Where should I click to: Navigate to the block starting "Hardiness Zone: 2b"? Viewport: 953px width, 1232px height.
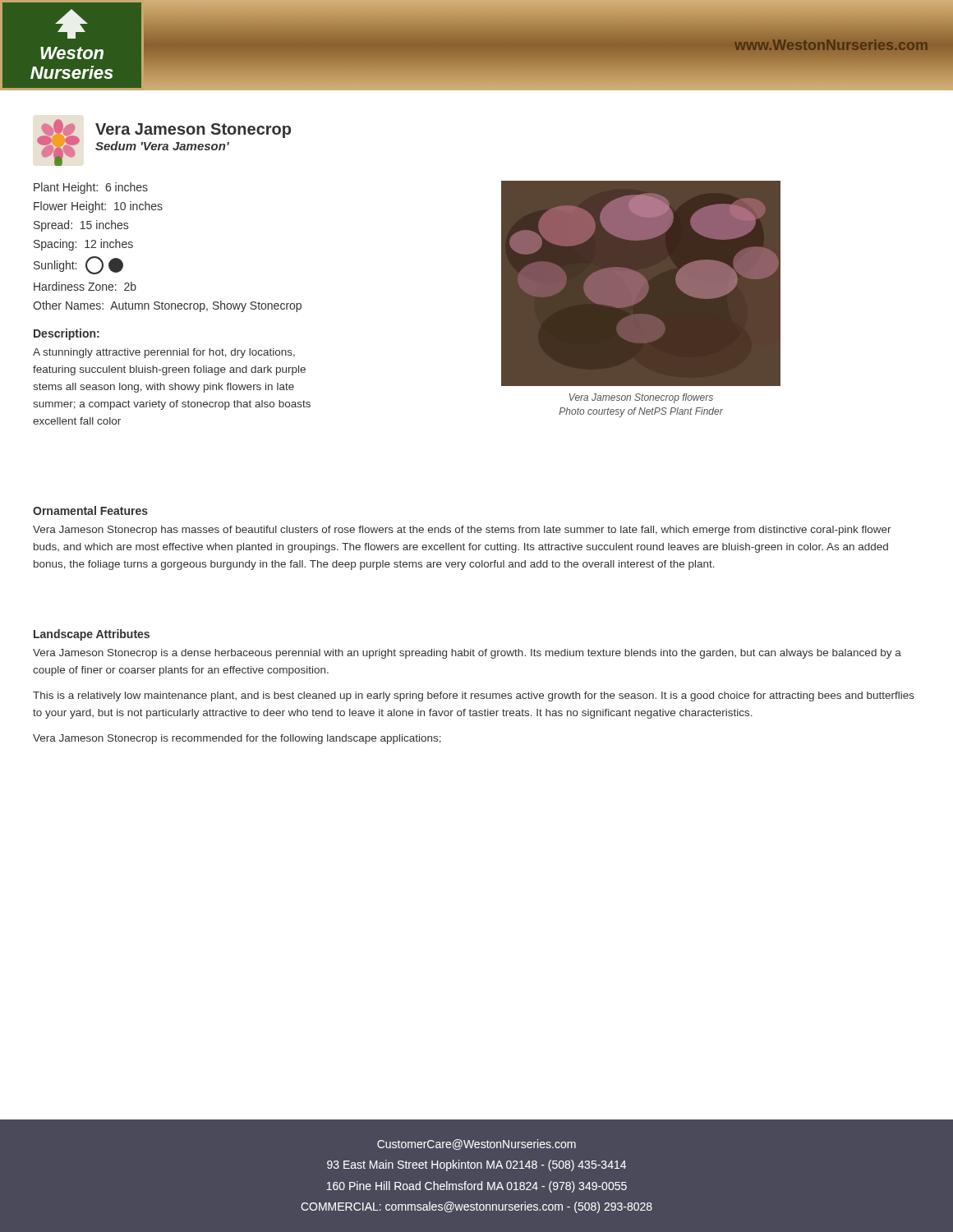point(85,287)
